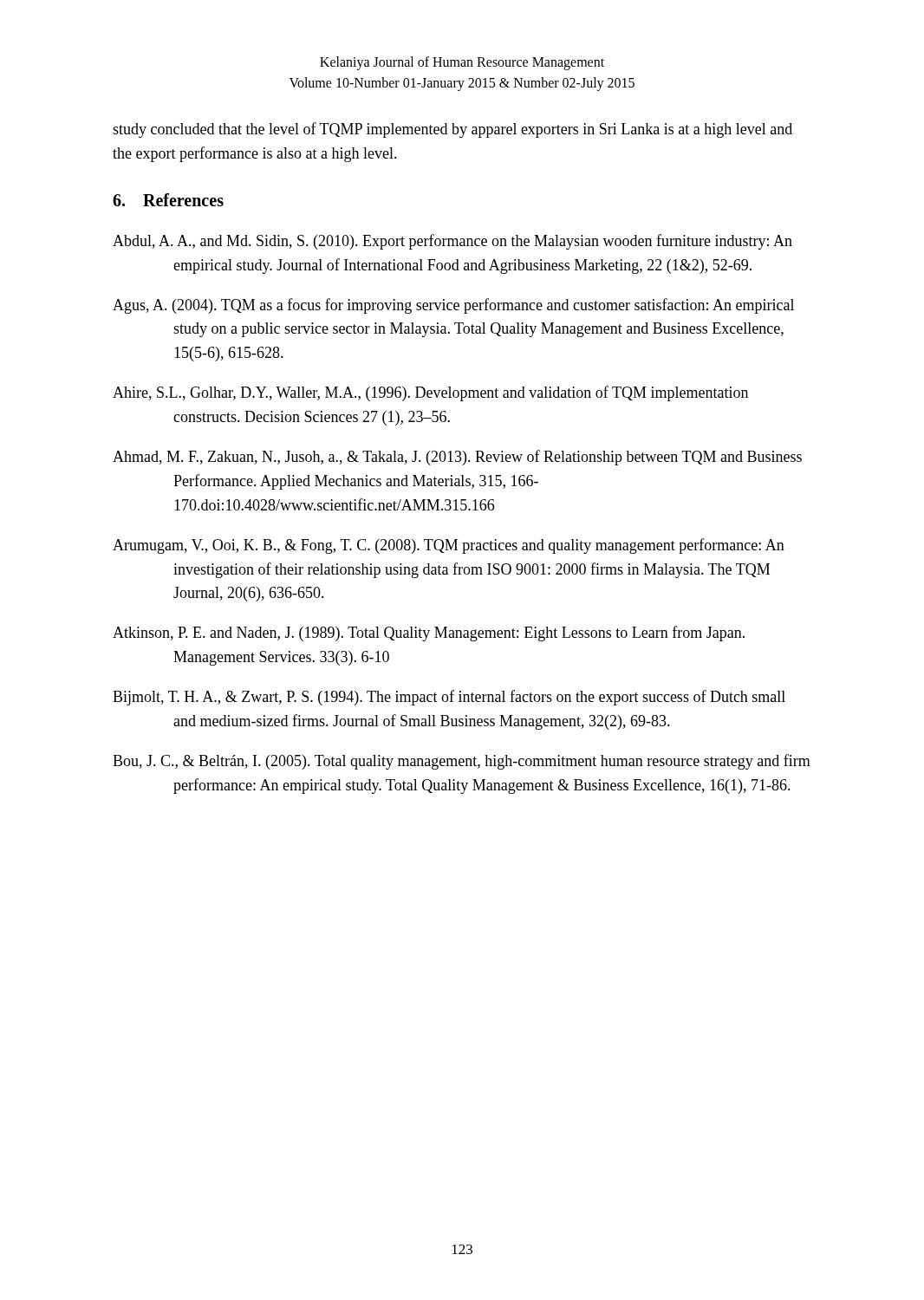Click the passage that begins "study concluded that the level of TQMP implemented"
Image resolution: width=924 pixels, height=1300 pixels.
coord(453,141)
